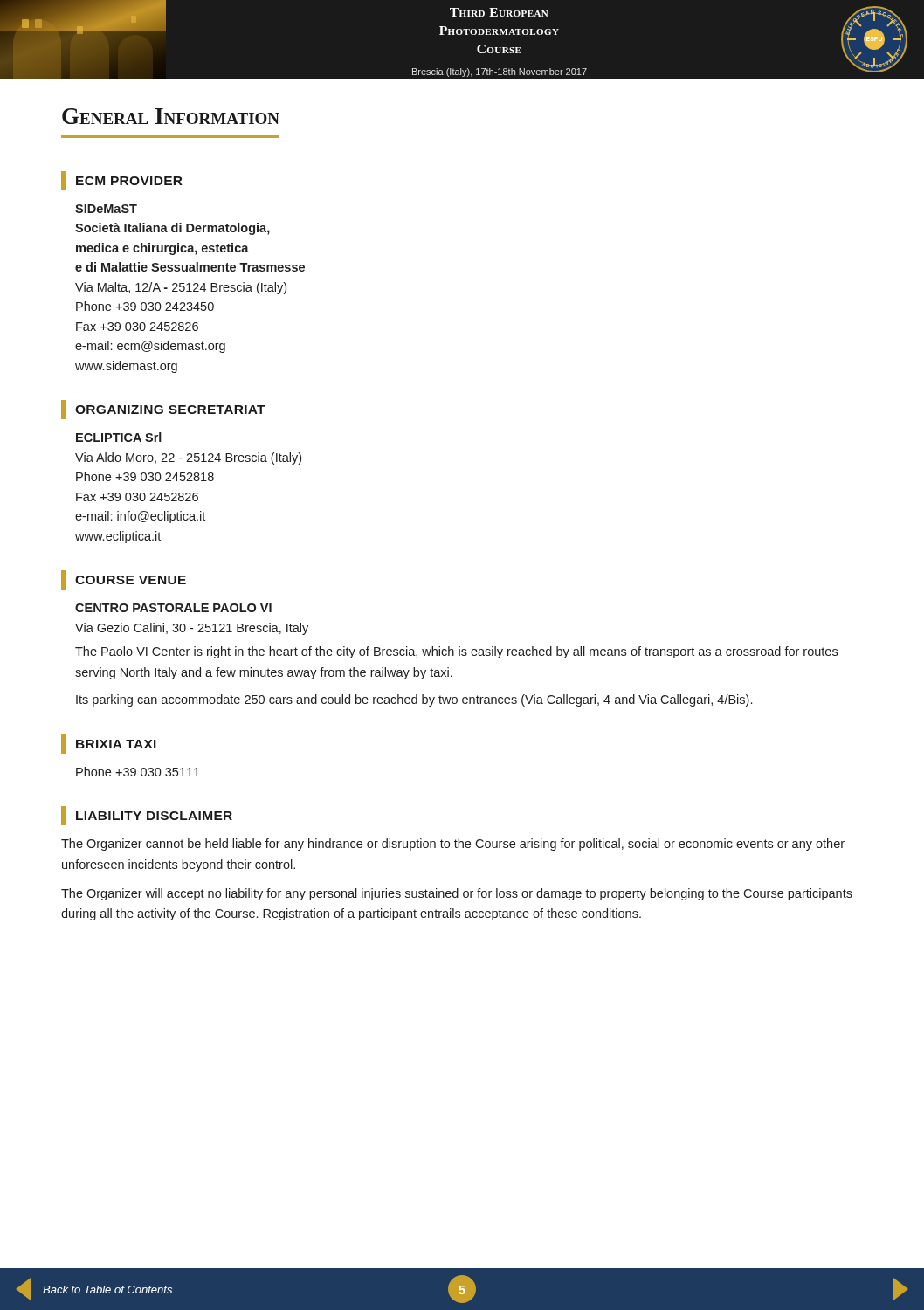Image resolution: width=924 pixels, height=1310 pixels.
Task: Select the title
Action: point(170,116)
